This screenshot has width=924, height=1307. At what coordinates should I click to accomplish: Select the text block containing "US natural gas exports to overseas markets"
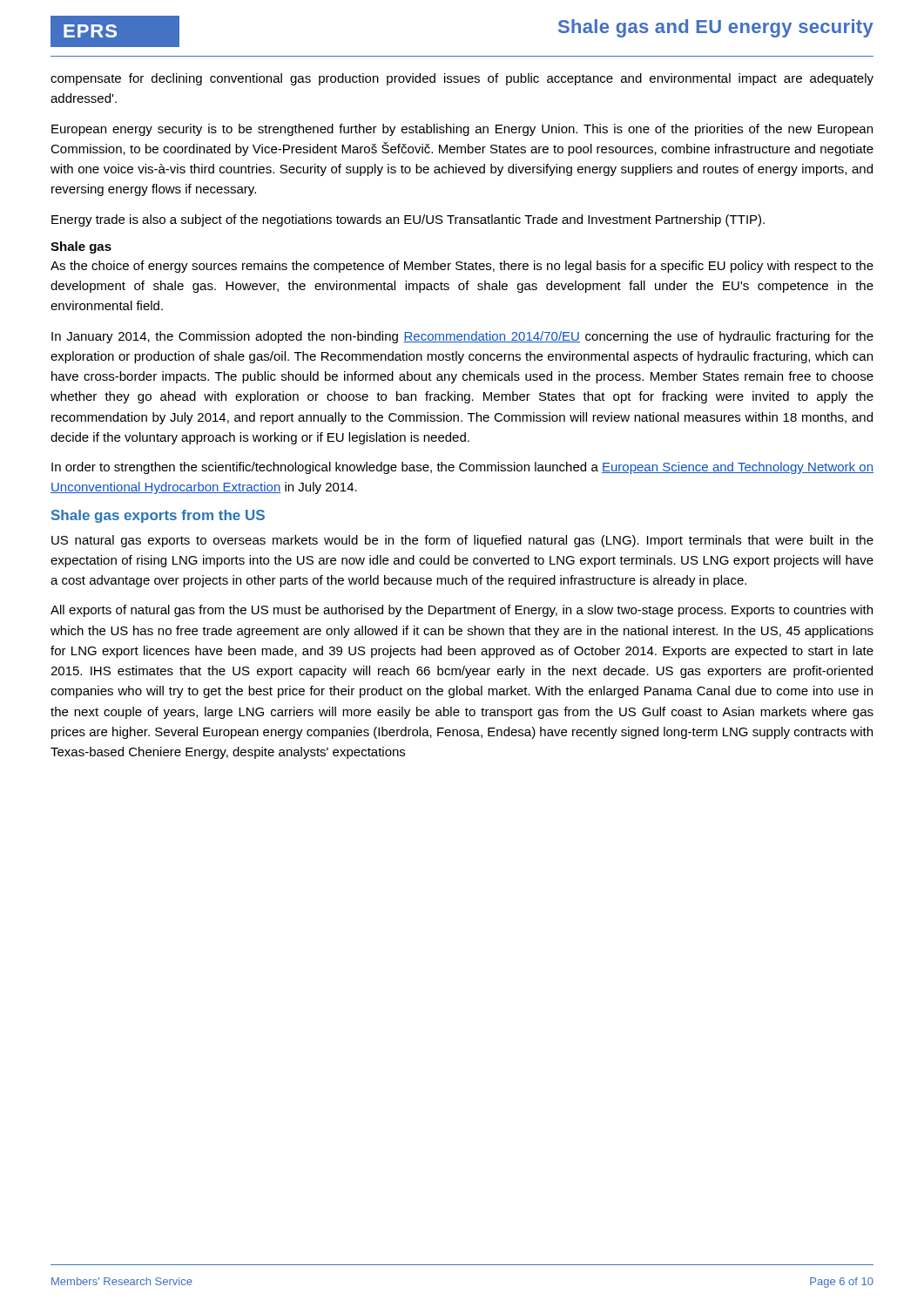(x=462, y=560)
